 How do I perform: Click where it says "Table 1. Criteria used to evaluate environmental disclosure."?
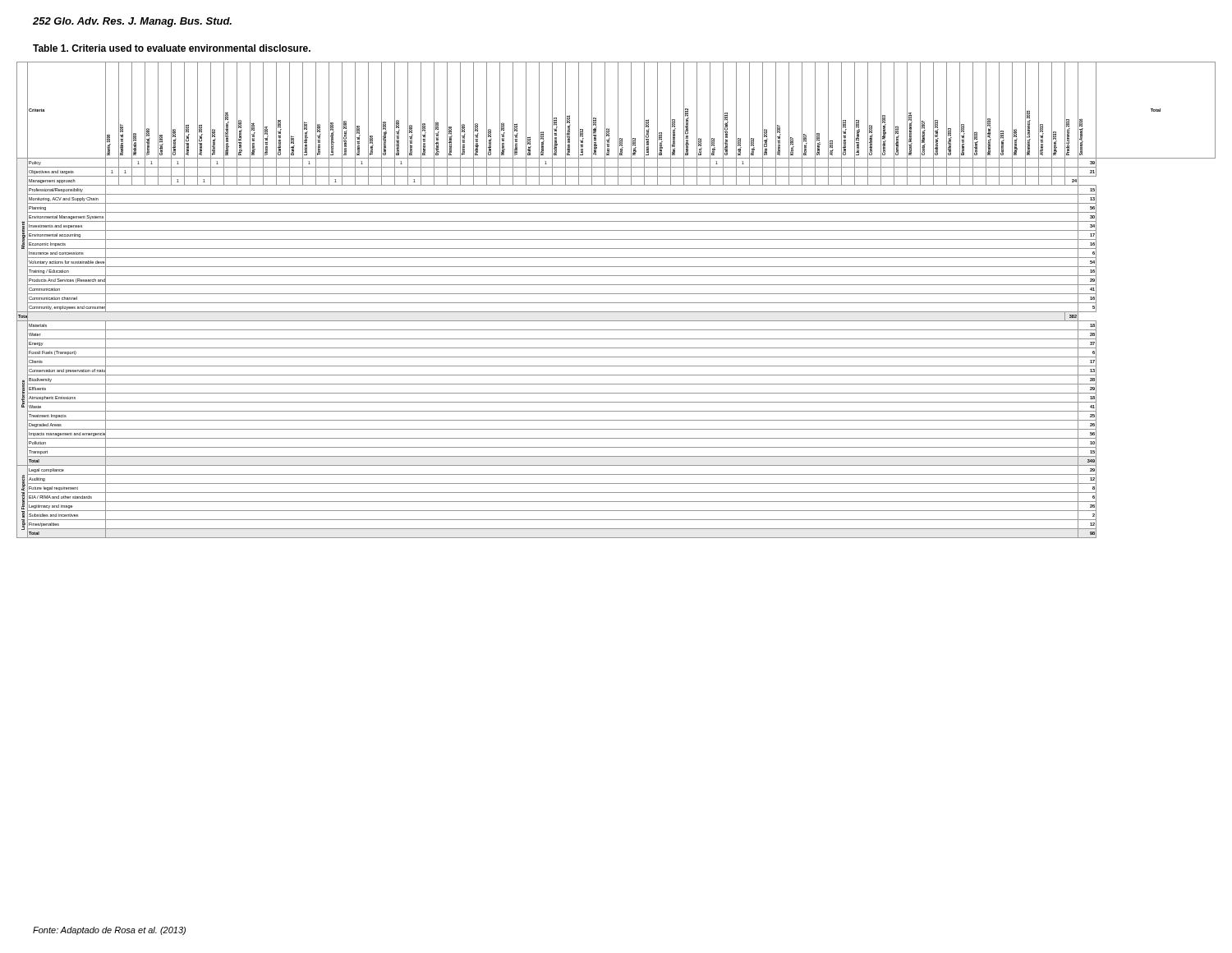pyautogui.click(x=172, y=48)
